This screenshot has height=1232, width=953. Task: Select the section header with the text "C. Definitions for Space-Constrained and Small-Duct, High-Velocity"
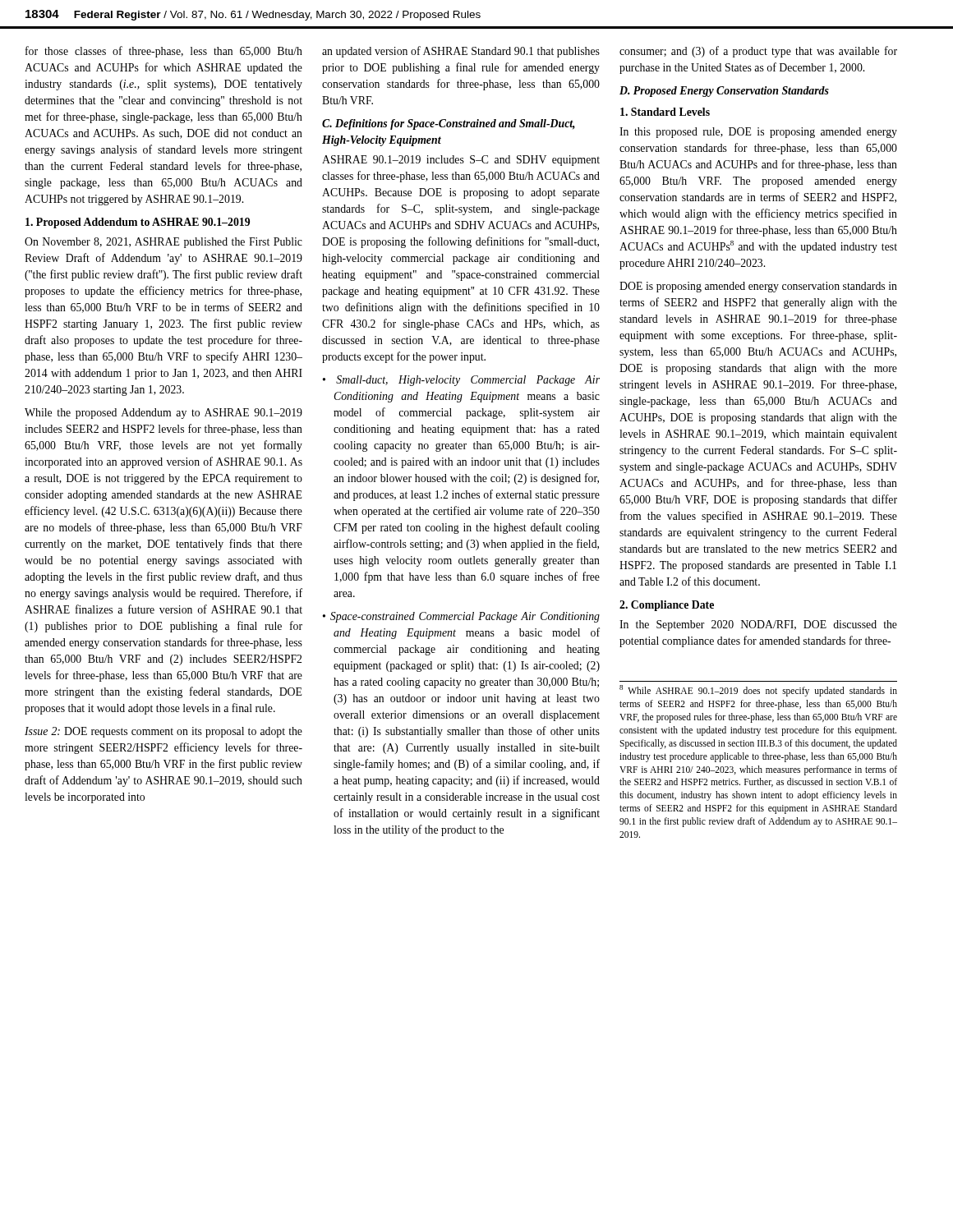tap(461, 132)
